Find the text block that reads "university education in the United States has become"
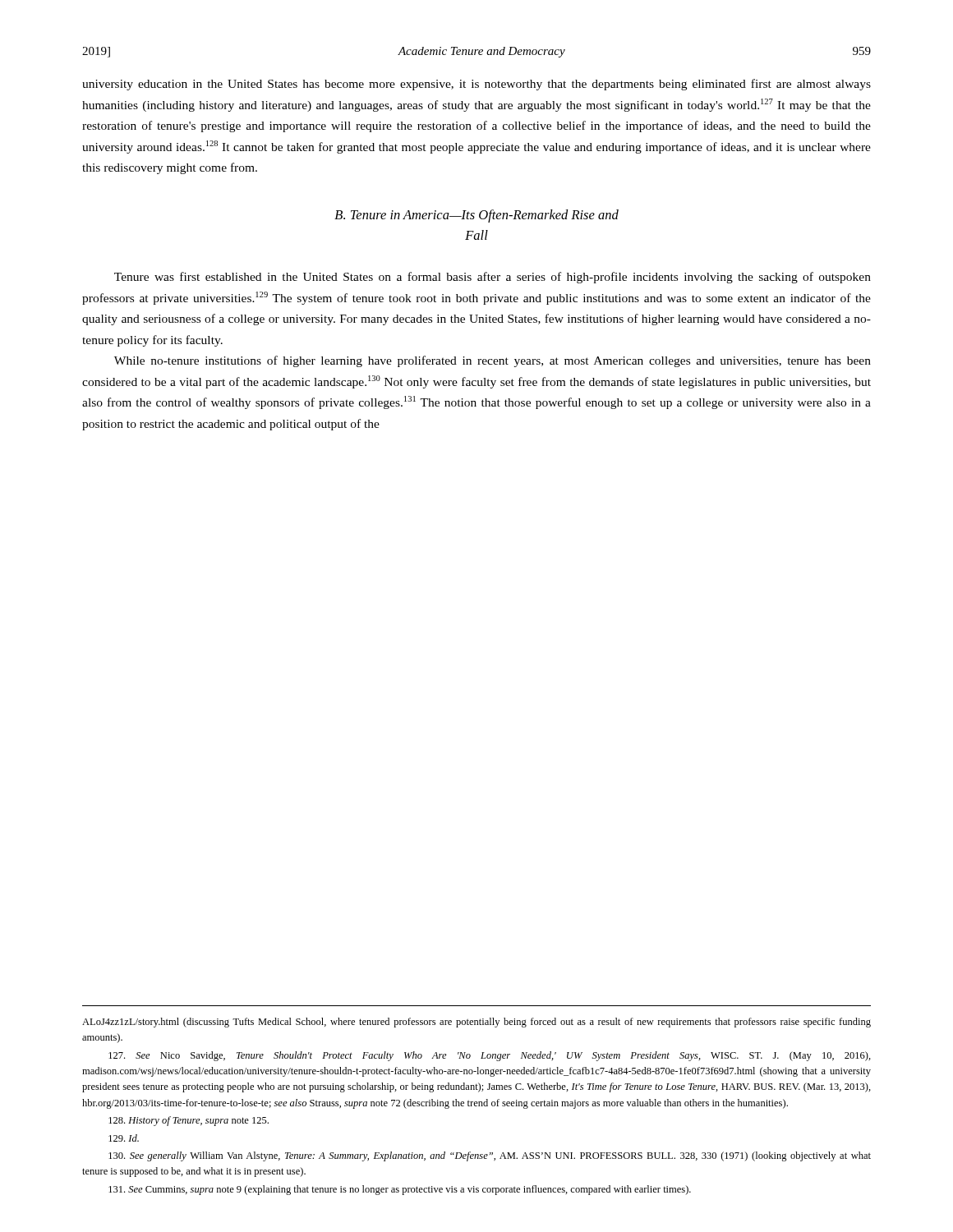 tap(476, 126)
